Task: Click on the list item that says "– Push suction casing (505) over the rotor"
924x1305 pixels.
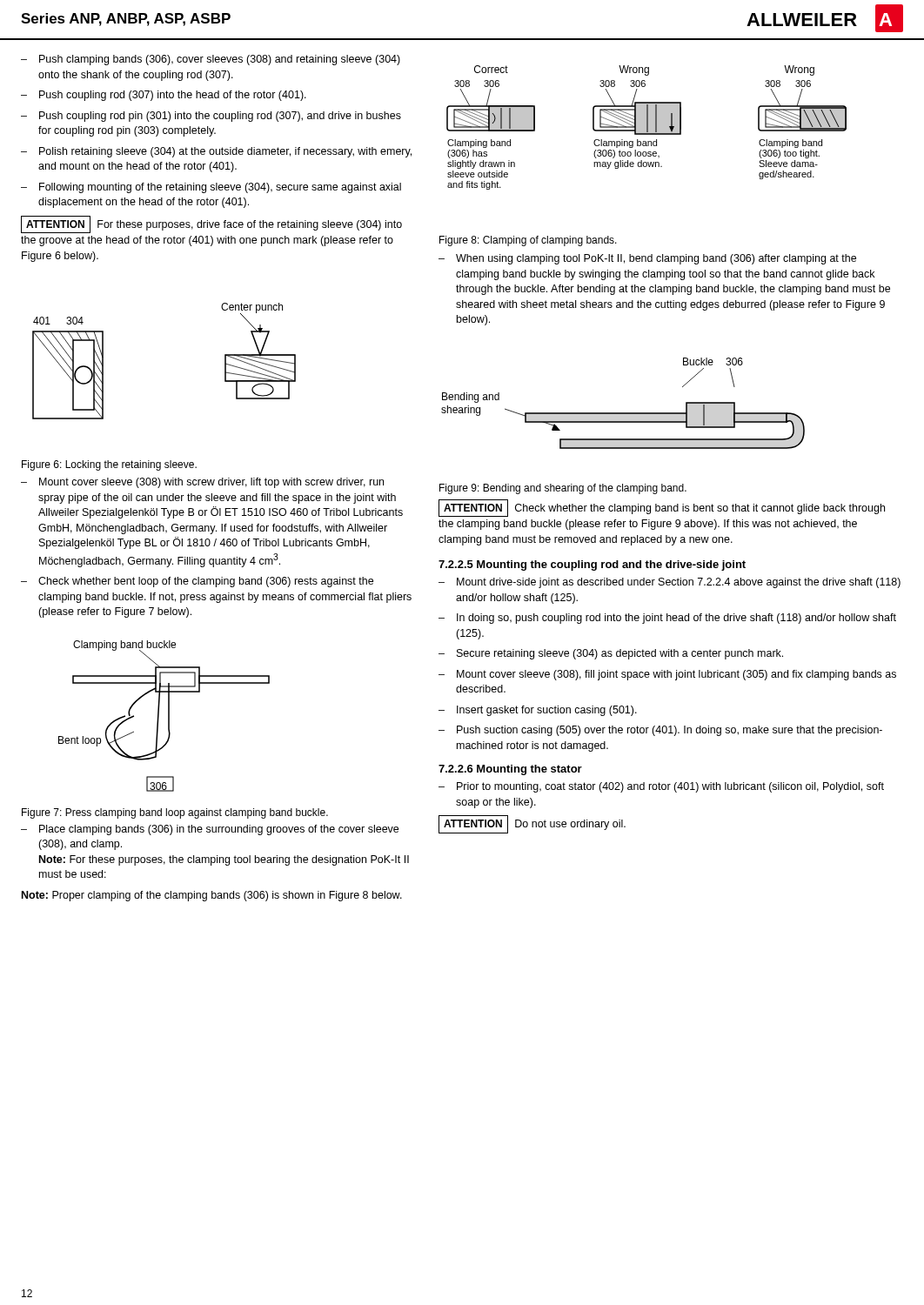Action: pos(671,738)
